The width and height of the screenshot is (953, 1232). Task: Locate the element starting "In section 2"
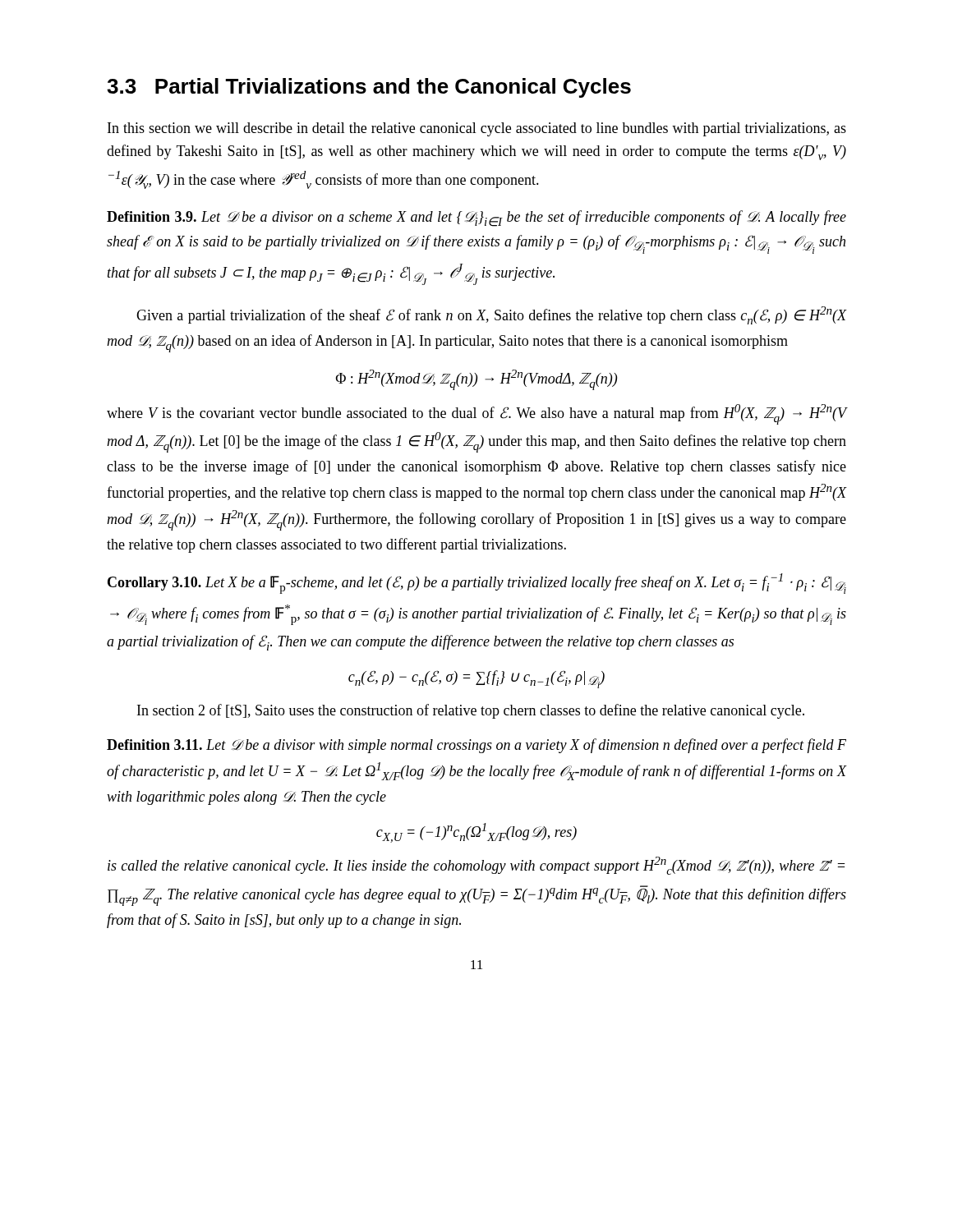[476, 711]
